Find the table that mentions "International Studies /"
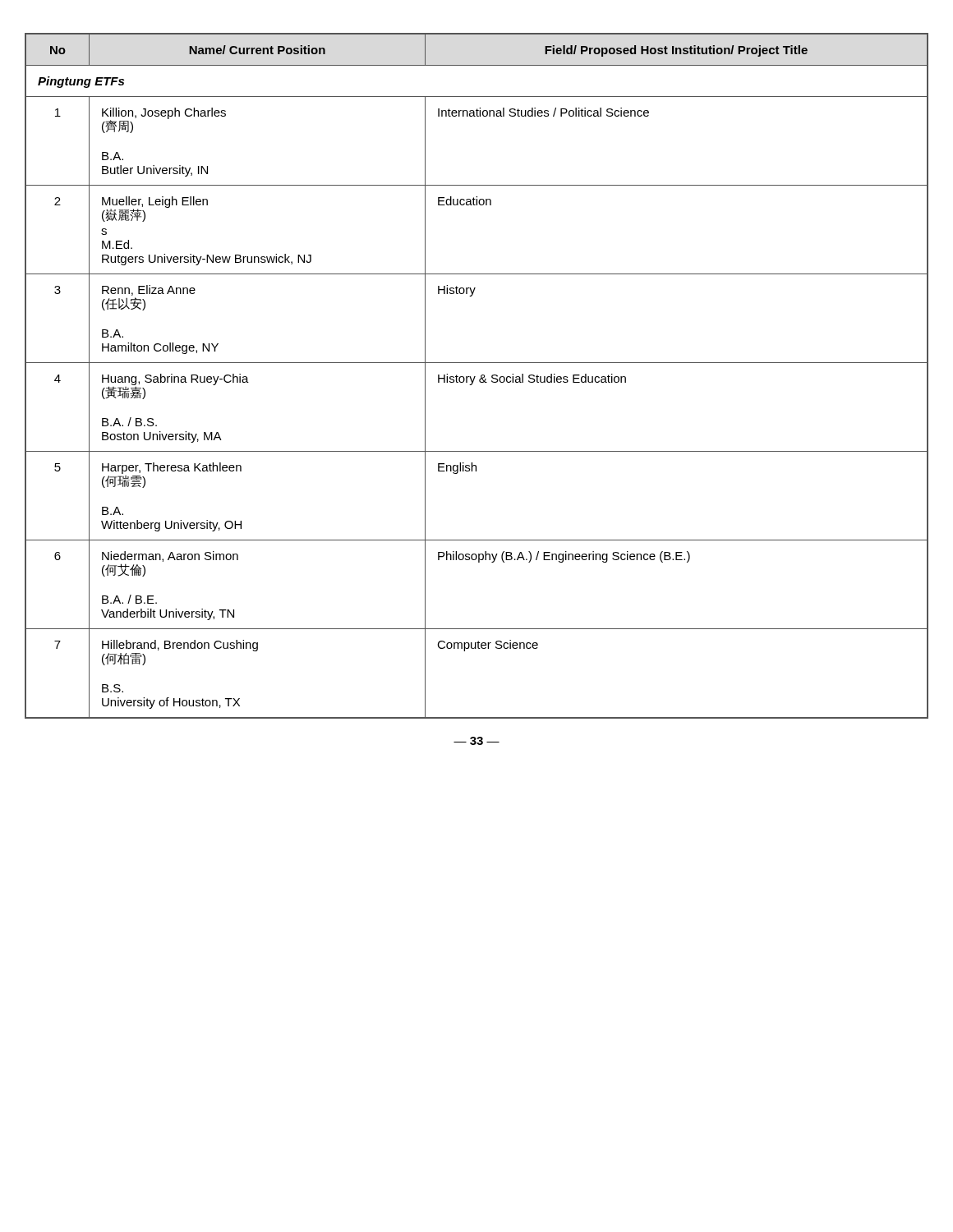Viewport: 953px width, 1232px height. tap(476, 376)
